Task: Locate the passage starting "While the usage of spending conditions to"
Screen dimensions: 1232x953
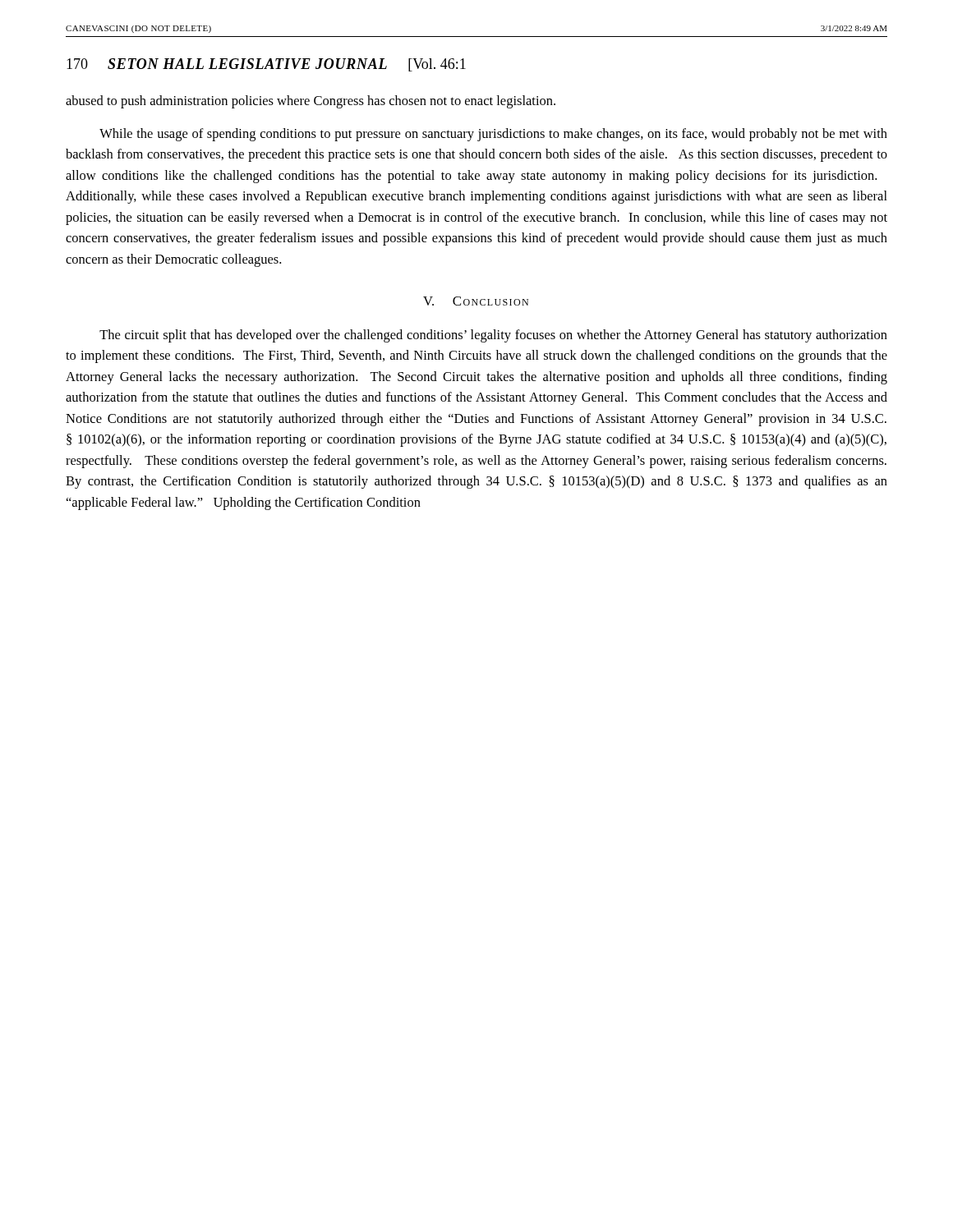Action: pos(476,196)
